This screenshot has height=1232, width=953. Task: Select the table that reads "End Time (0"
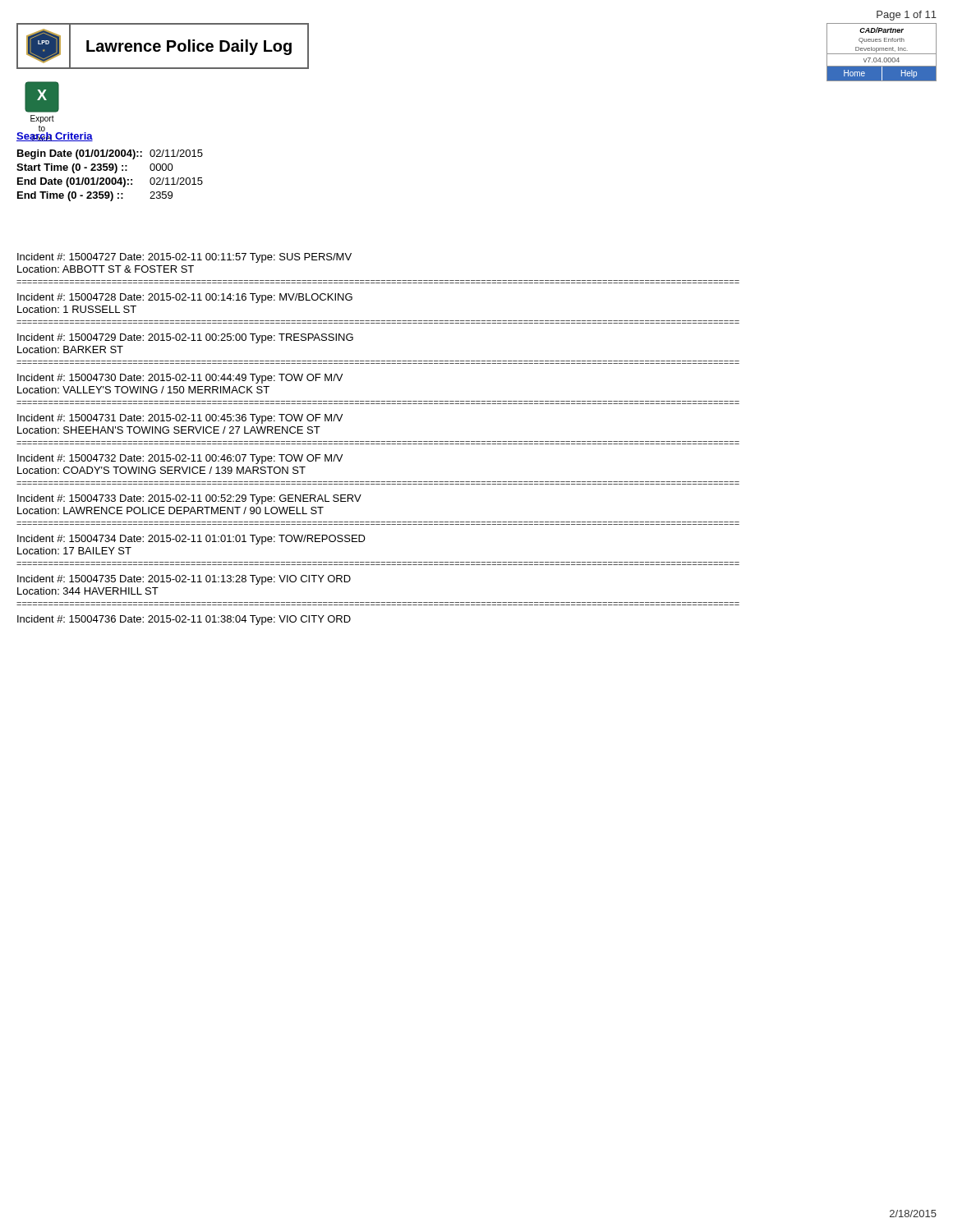110,174
